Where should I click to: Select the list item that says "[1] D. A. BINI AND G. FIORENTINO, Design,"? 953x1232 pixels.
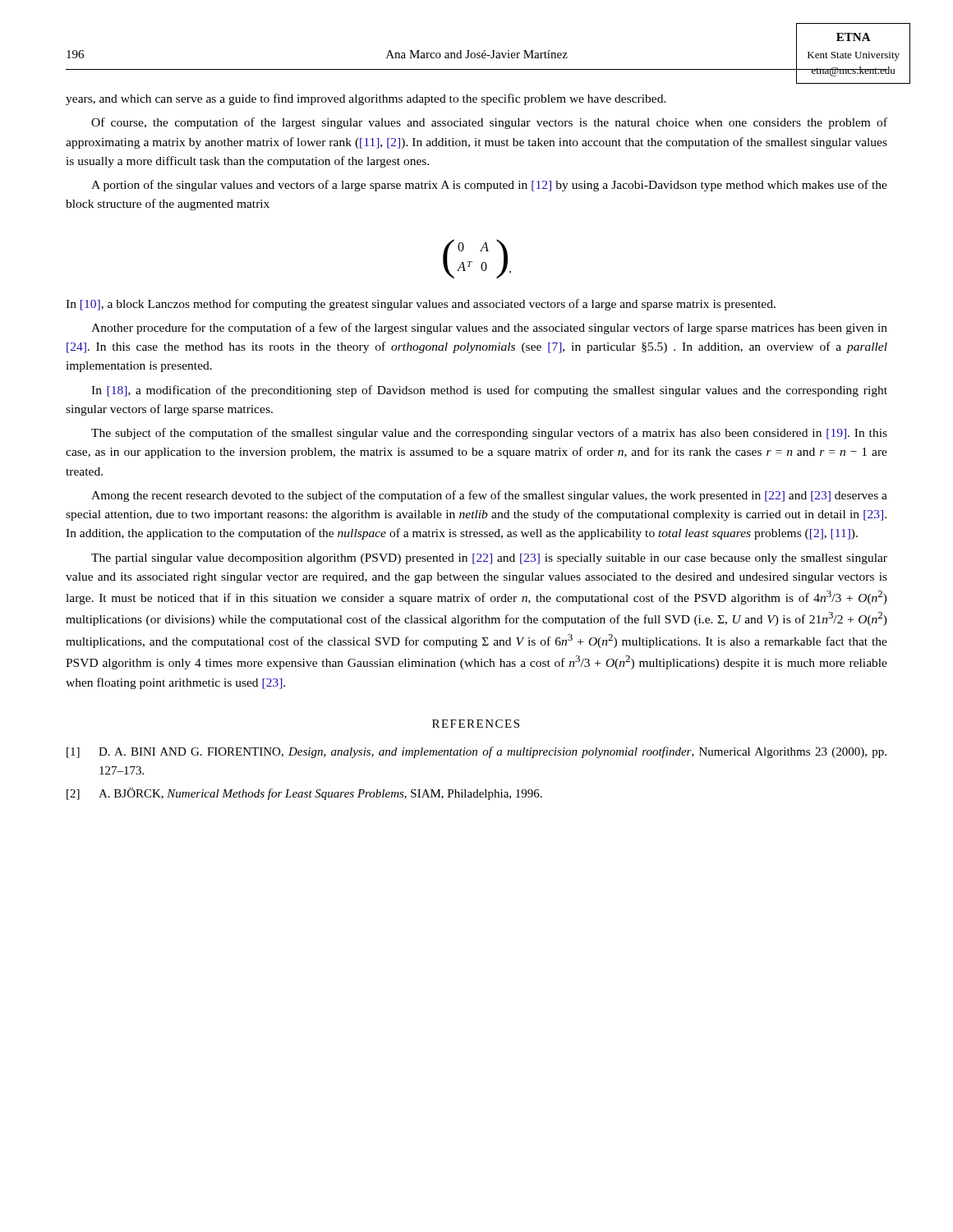click(476, 761)
